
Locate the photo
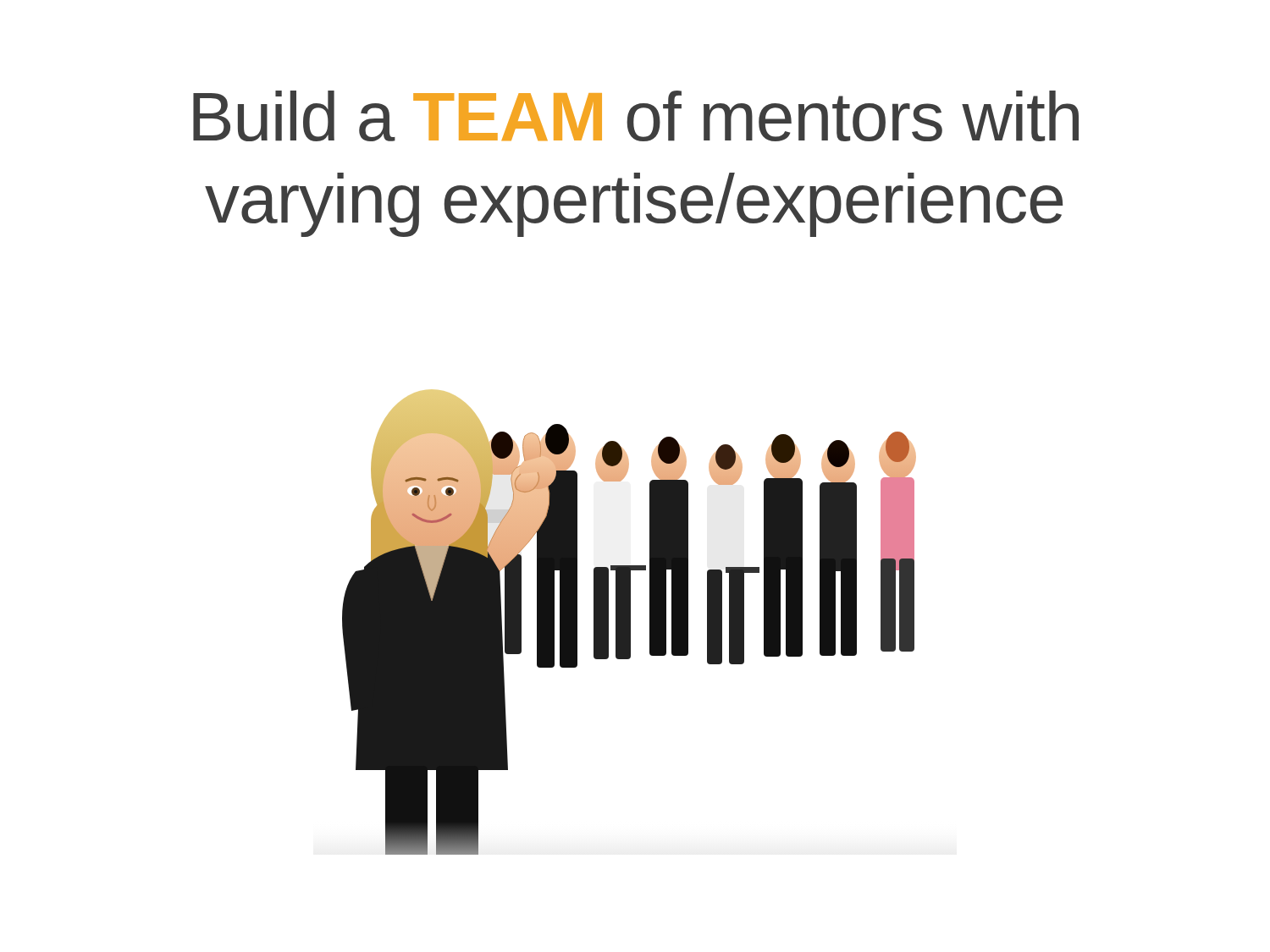click(x=635, y=609)
